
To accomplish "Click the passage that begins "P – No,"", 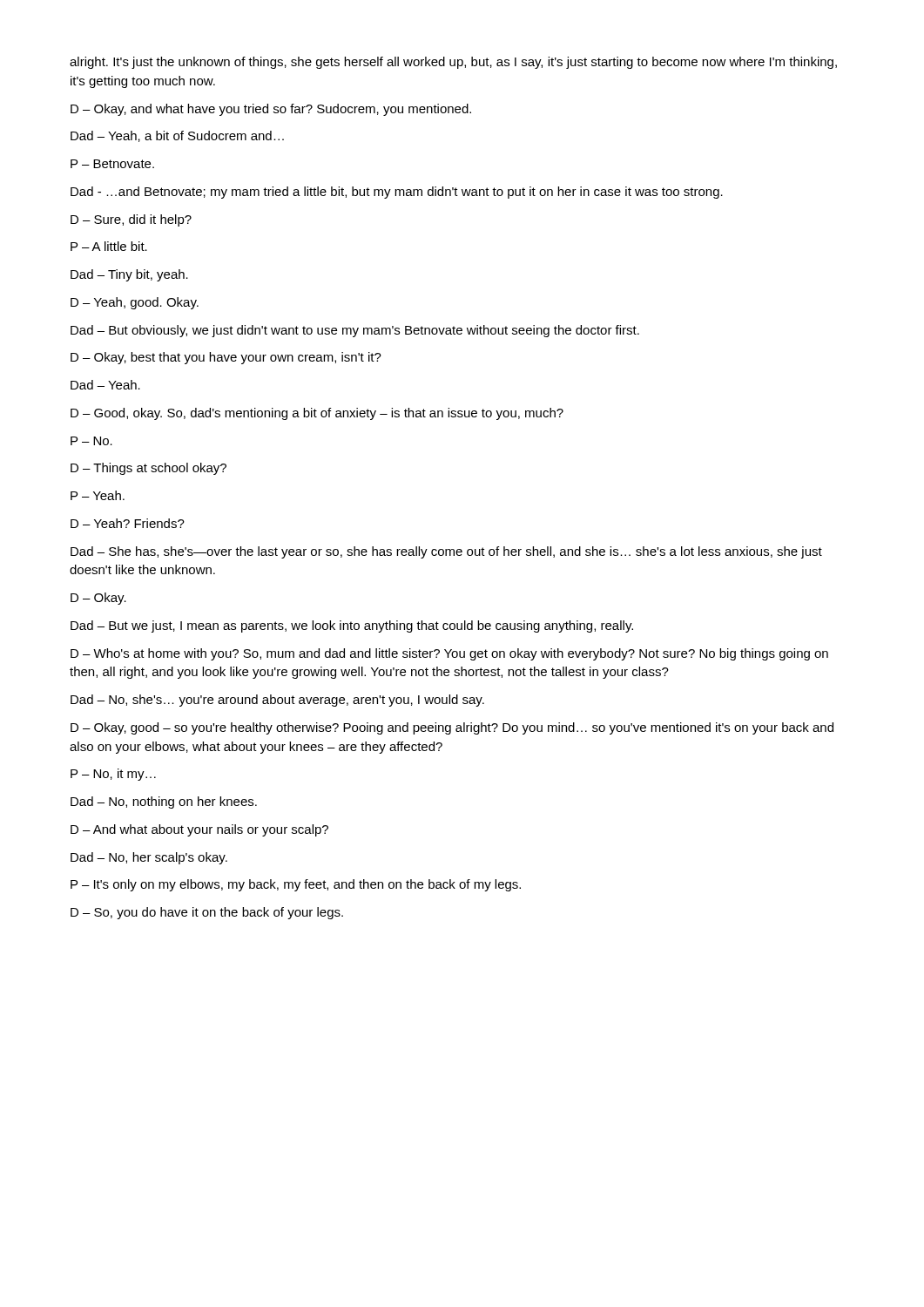I will pyautogui.click(x=113, y=774).
